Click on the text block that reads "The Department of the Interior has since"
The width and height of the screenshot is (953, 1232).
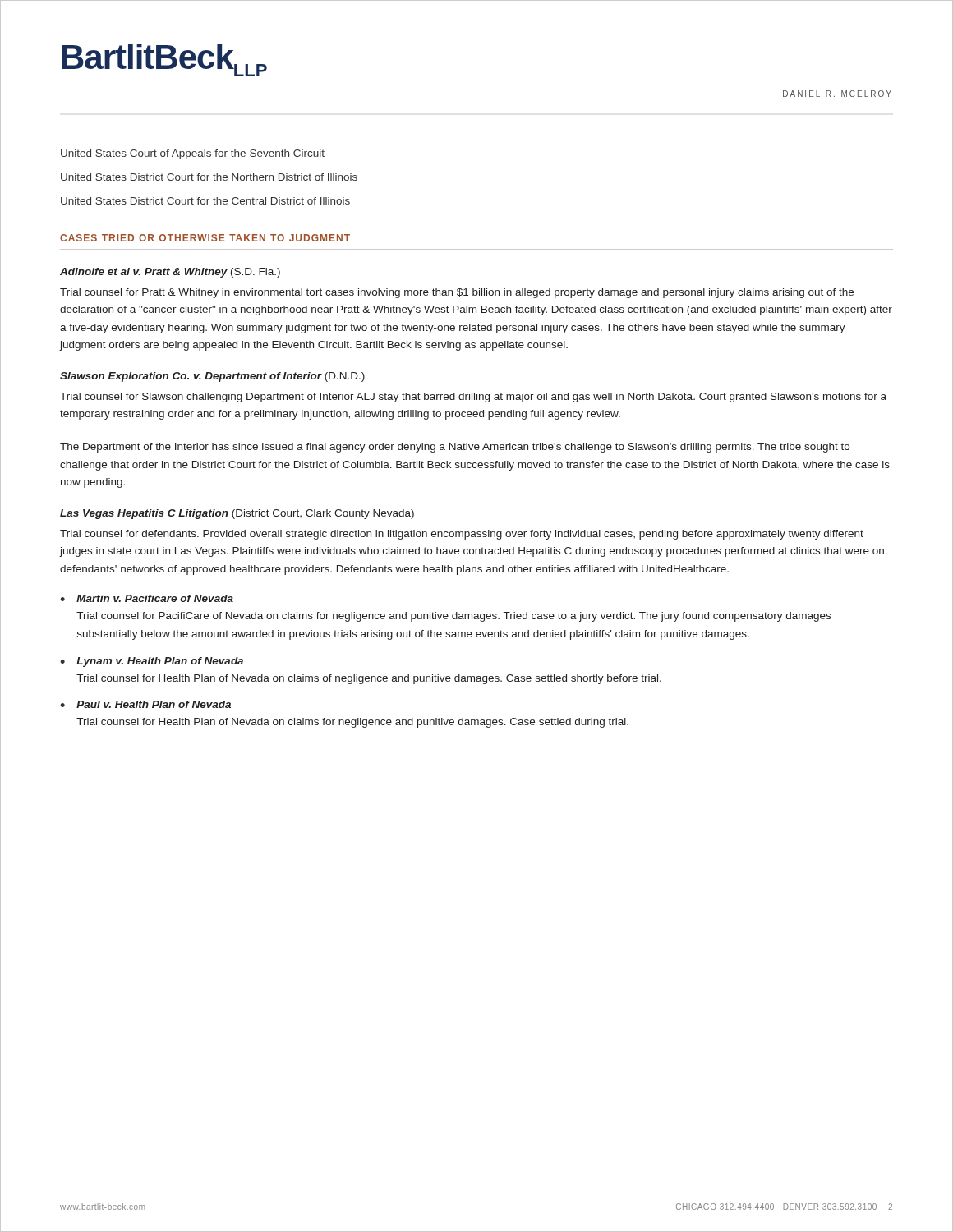475,464
